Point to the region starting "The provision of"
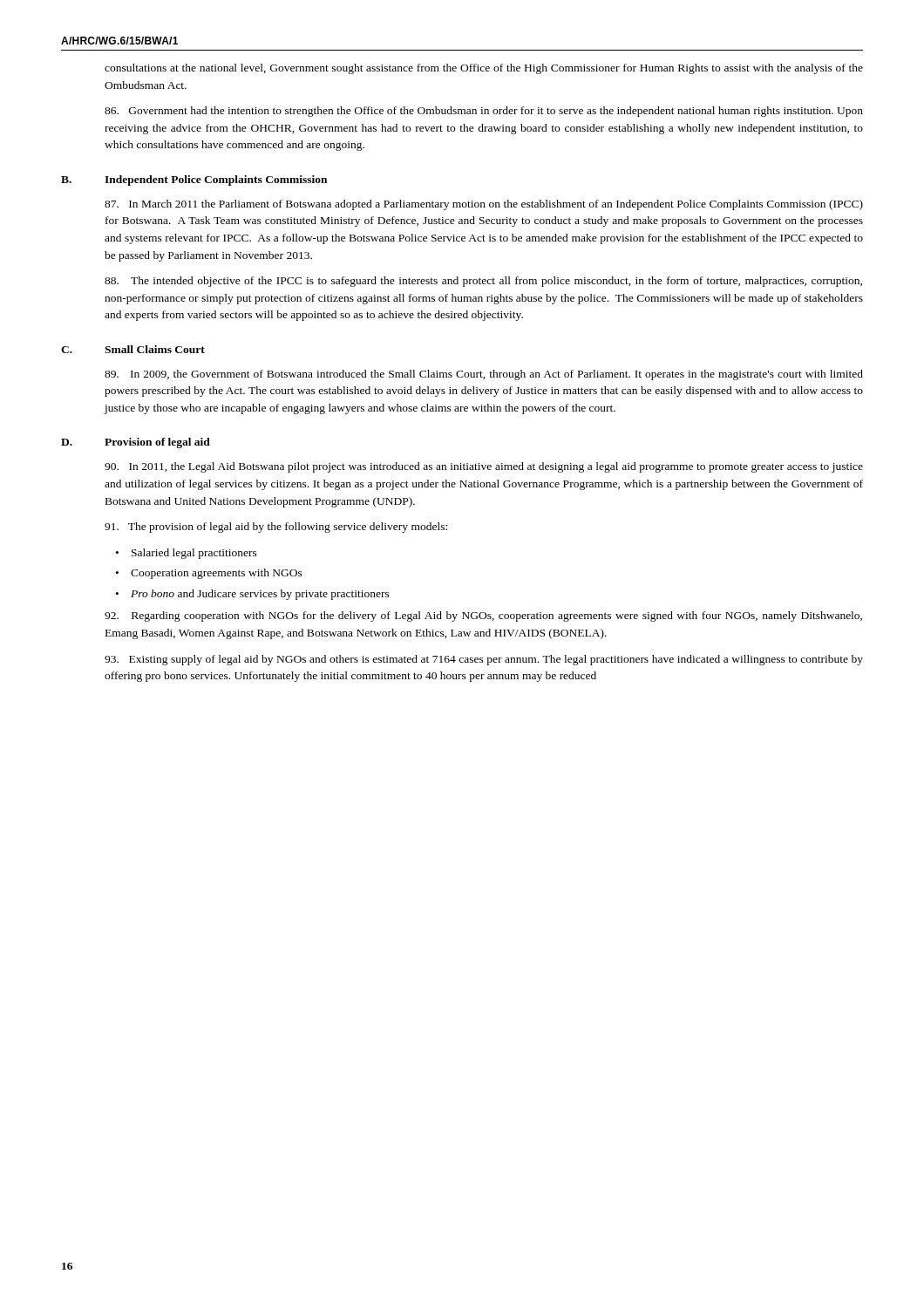Screen dimensions: 1308x924 click(276, 526)
